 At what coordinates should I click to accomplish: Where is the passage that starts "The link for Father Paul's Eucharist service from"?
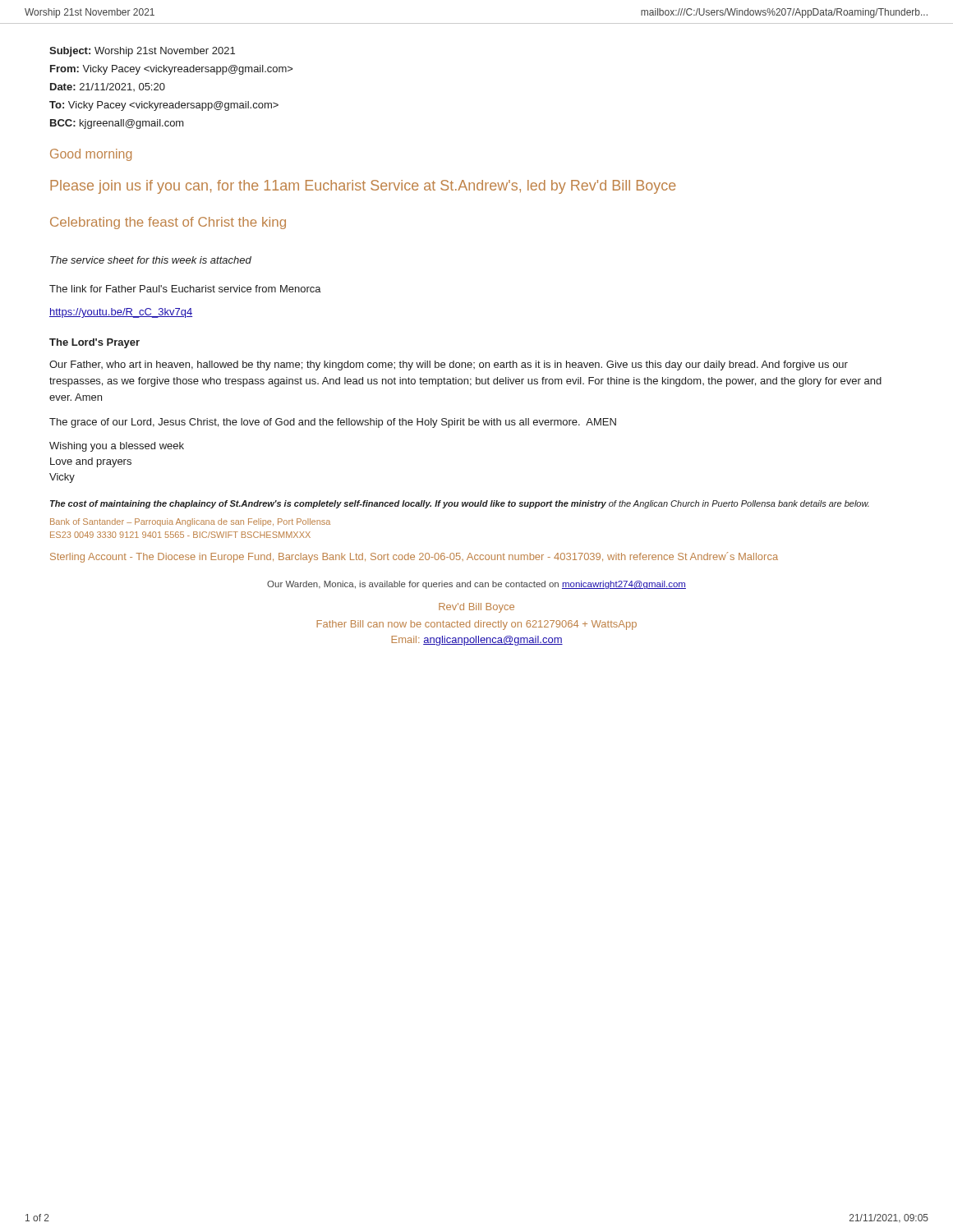tap(185, 289)
